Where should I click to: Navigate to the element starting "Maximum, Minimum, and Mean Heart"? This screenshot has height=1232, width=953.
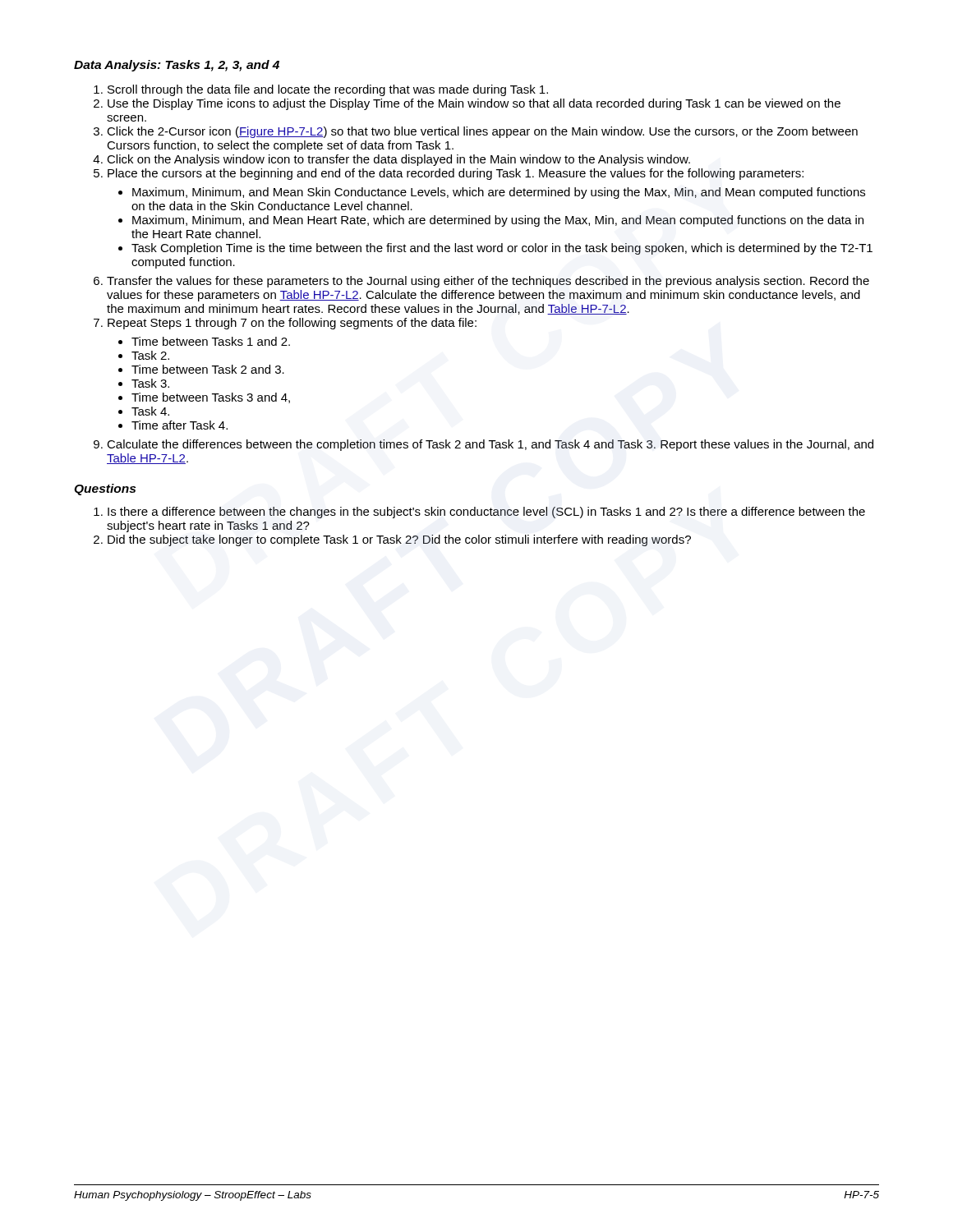[x=505, y=227]
